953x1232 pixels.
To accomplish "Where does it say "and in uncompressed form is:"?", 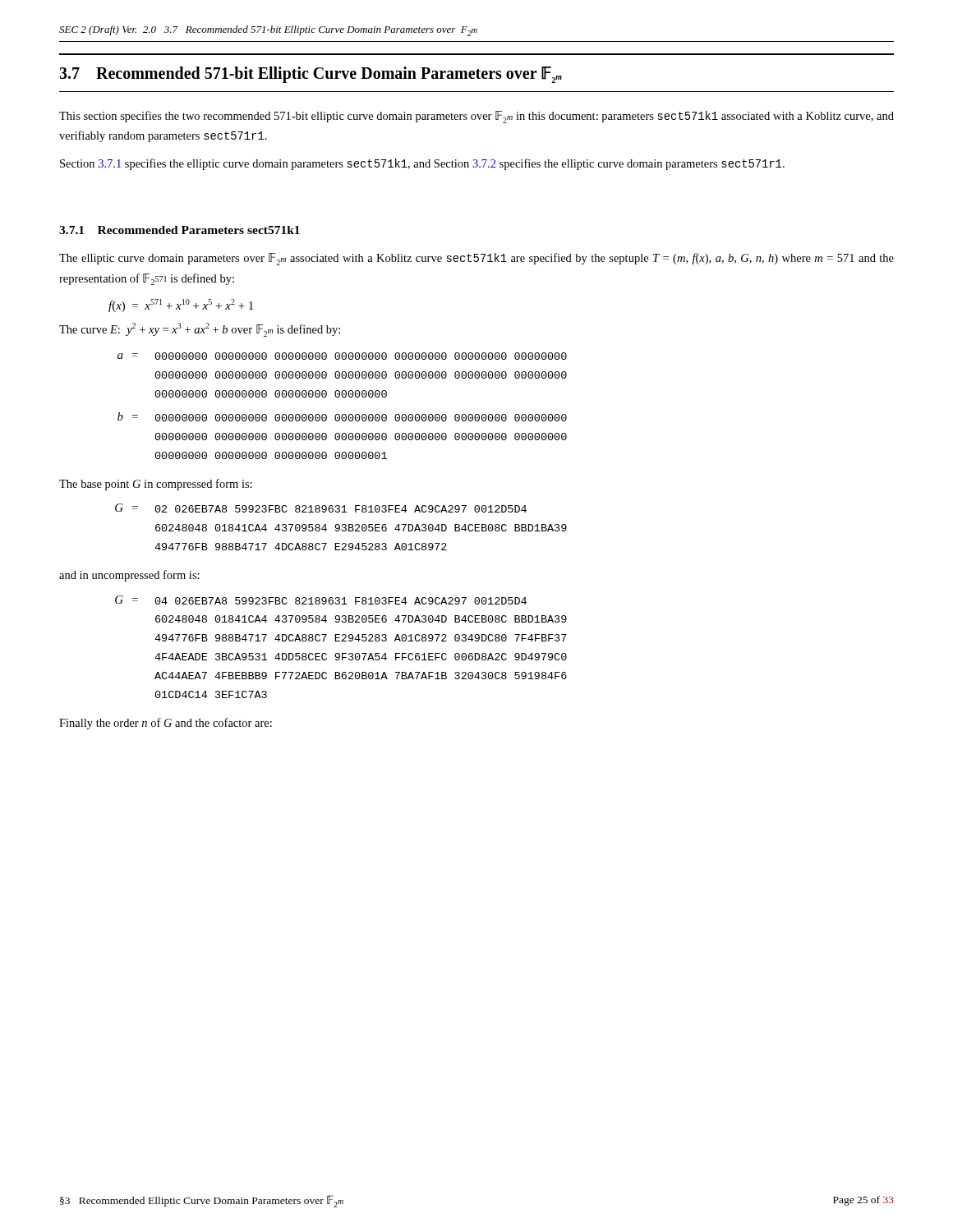I will coord(130,575).
